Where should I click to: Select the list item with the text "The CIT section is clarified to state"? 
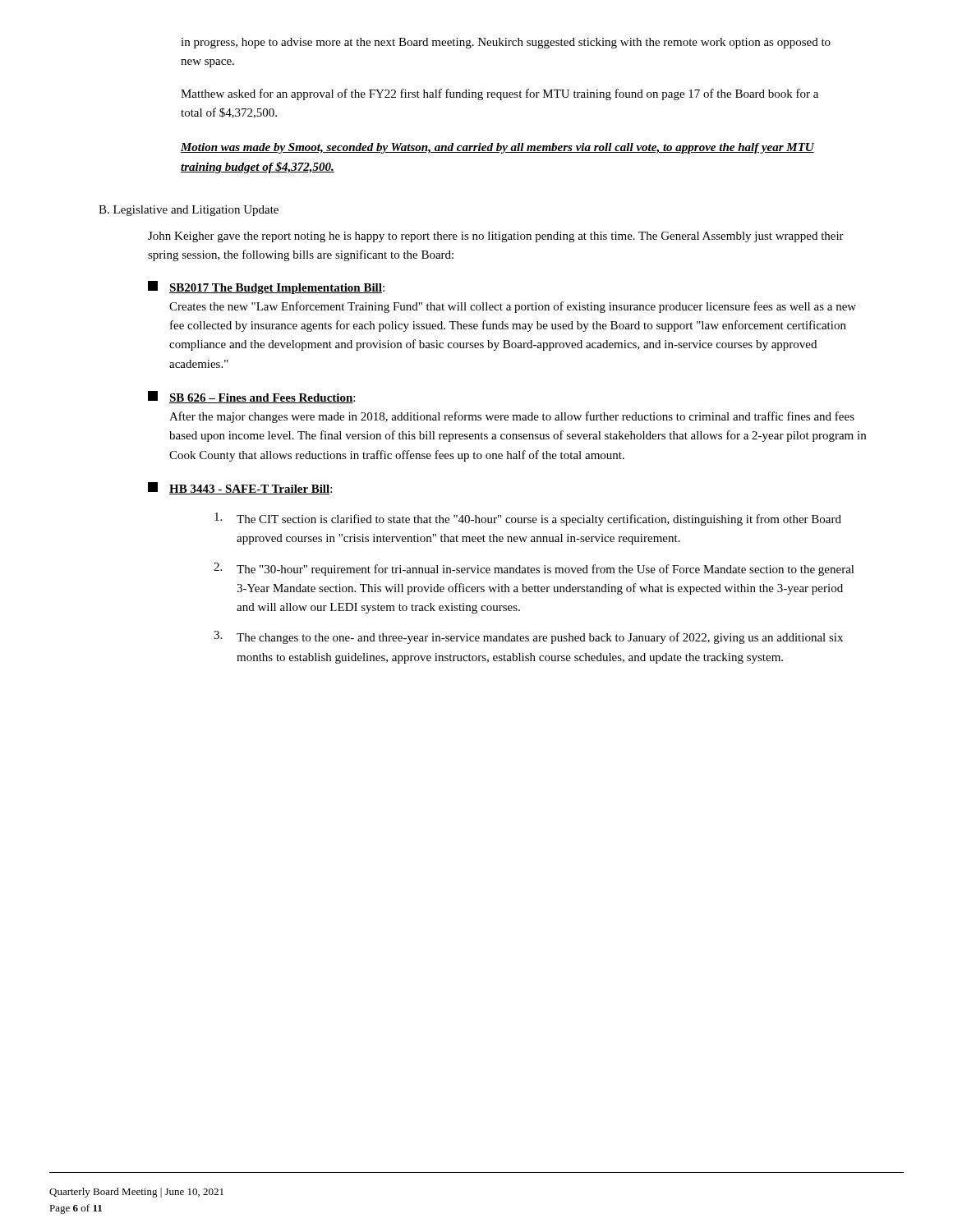pyautogui.click(x=534, y=529)
